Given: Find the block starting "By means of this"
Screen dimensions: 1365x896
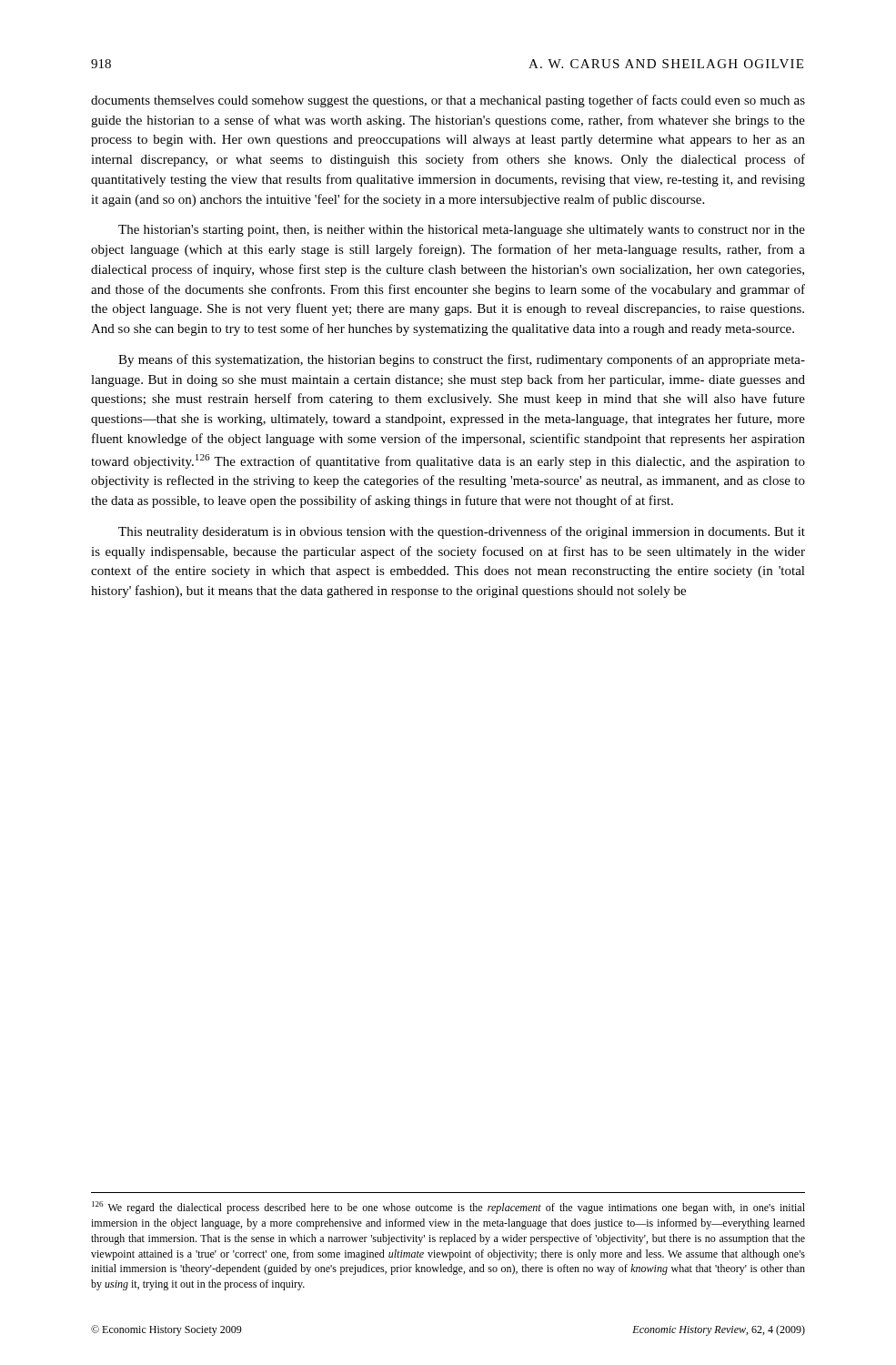Looking at the screenshot, I should click(x=448, y=431).
